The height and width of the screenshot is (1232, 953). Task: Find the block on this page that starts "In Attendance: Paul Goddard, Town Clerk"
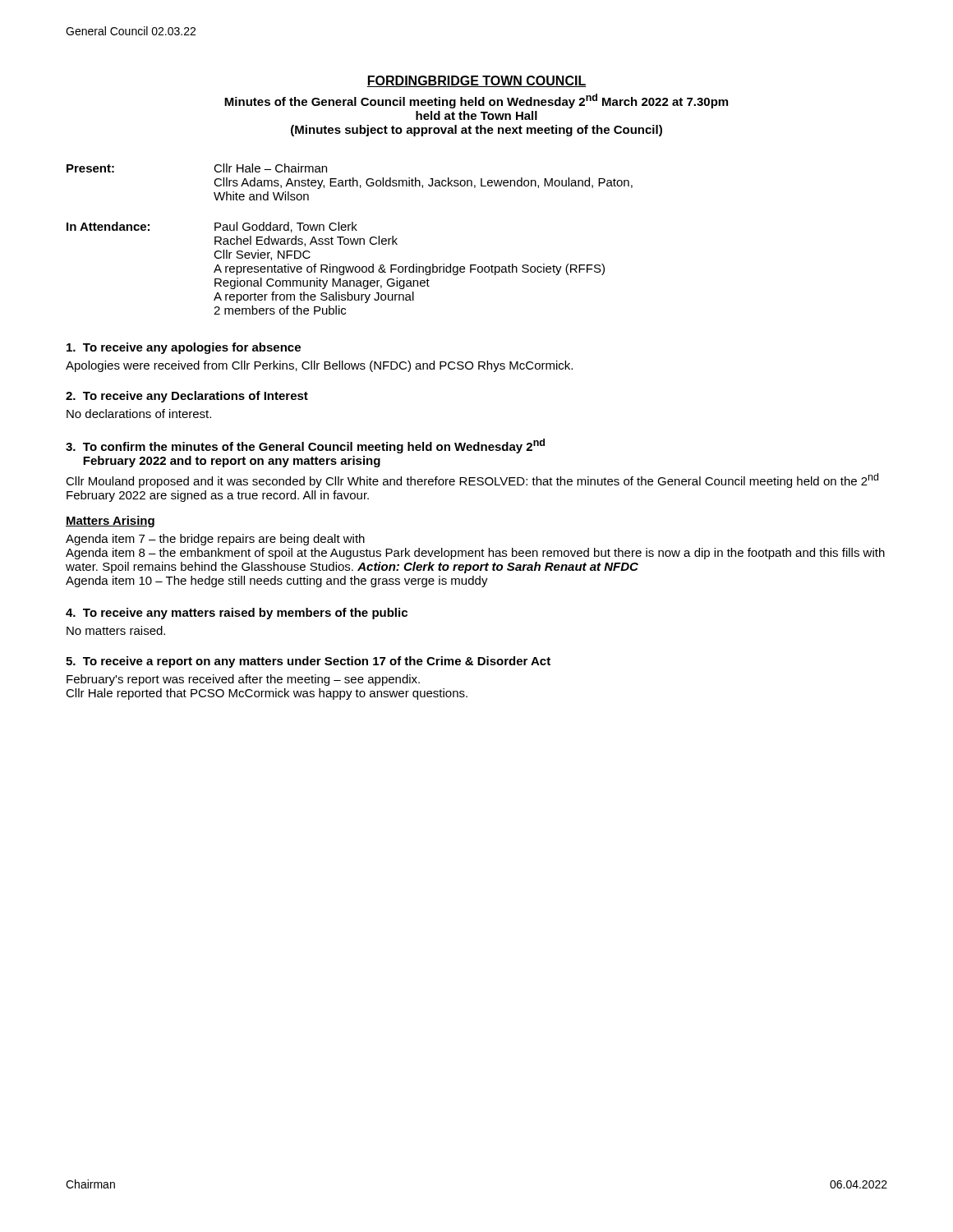(336, 268)
